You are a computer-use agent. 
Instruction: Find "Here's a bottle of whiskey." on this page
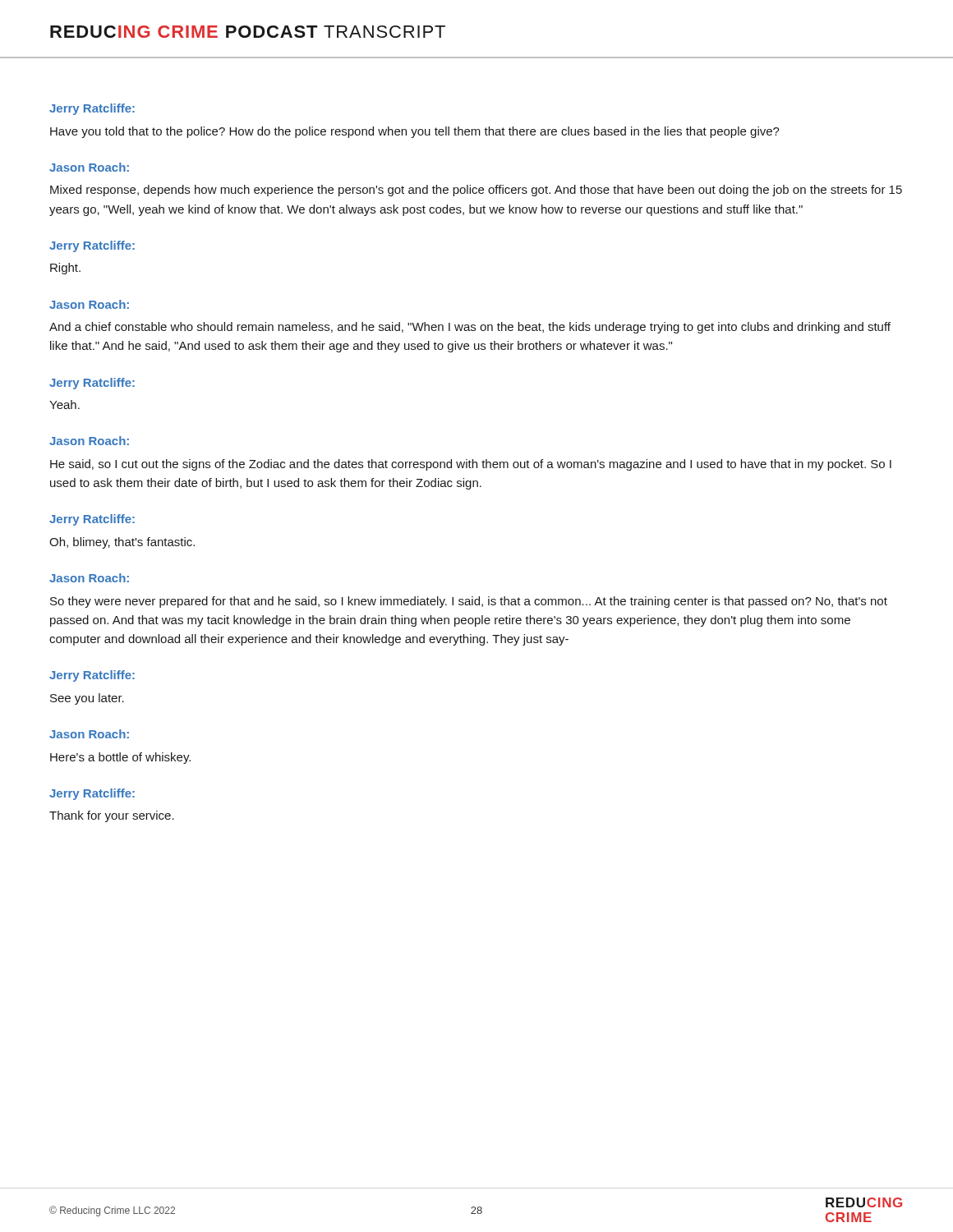click(121, 756)
